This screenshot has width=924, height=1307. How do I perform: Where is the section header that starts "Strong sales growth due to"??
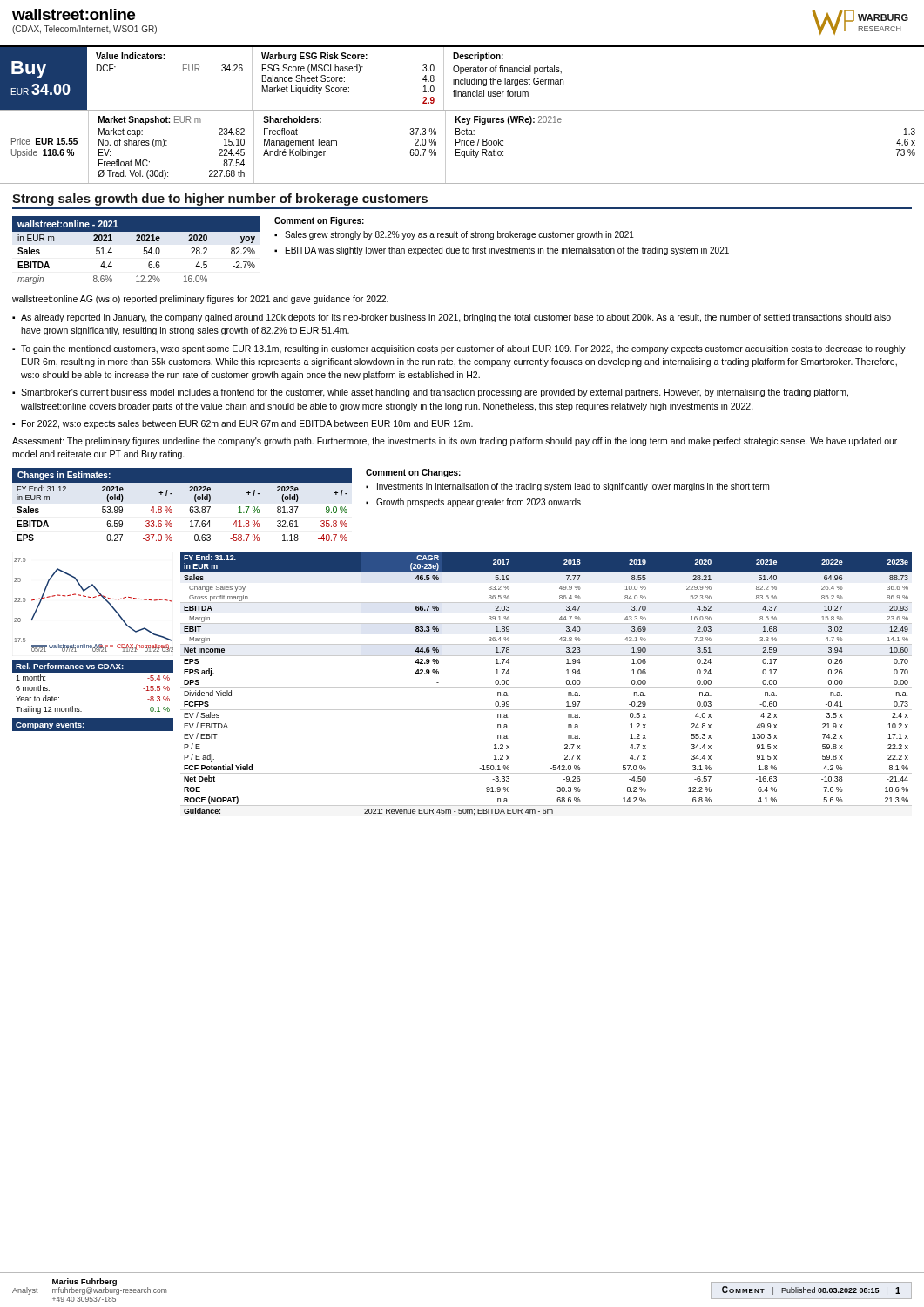[x=220, y=198]
